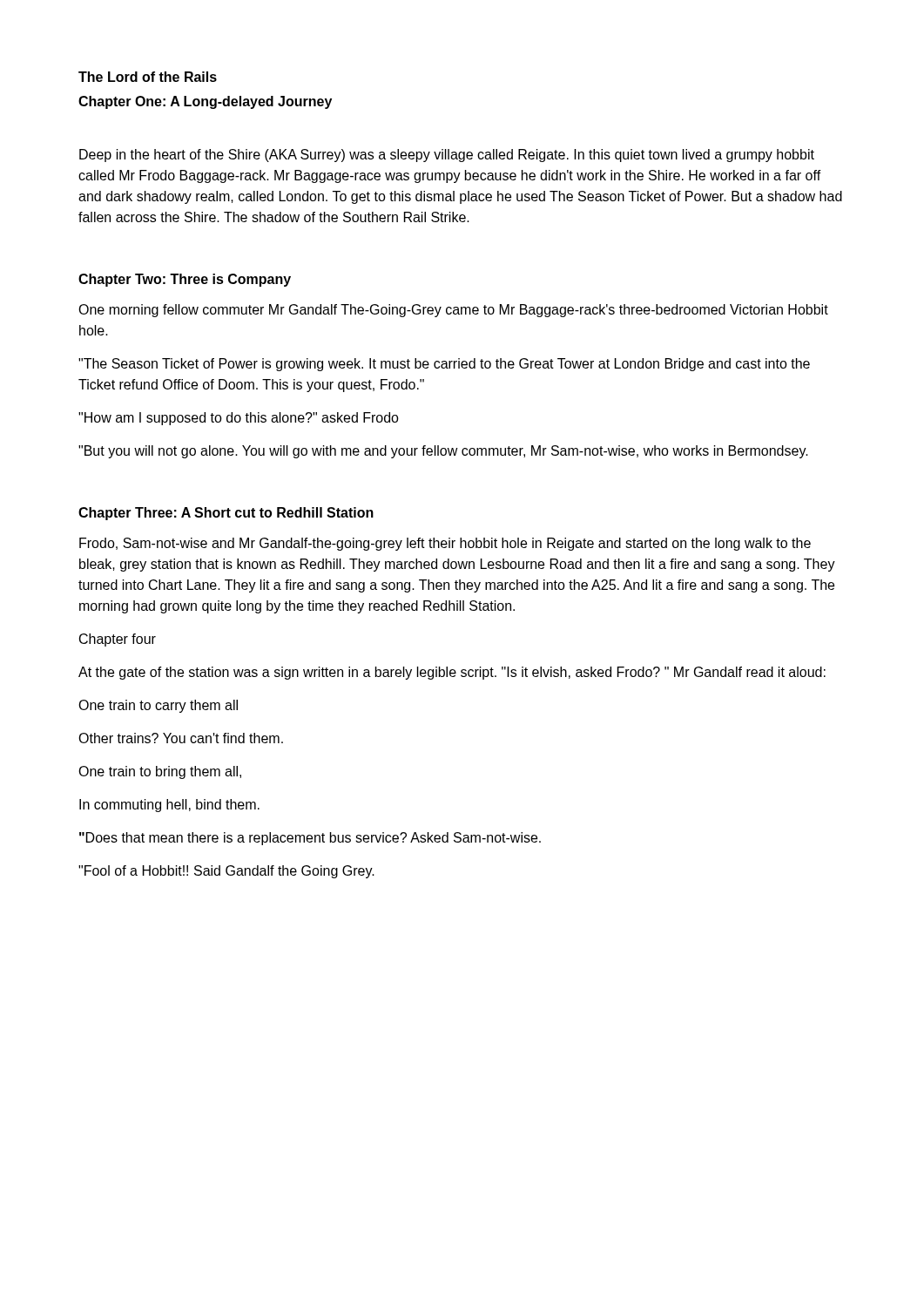
Task: Navigate to the element starting "Chapter four"
Action: 118,640
